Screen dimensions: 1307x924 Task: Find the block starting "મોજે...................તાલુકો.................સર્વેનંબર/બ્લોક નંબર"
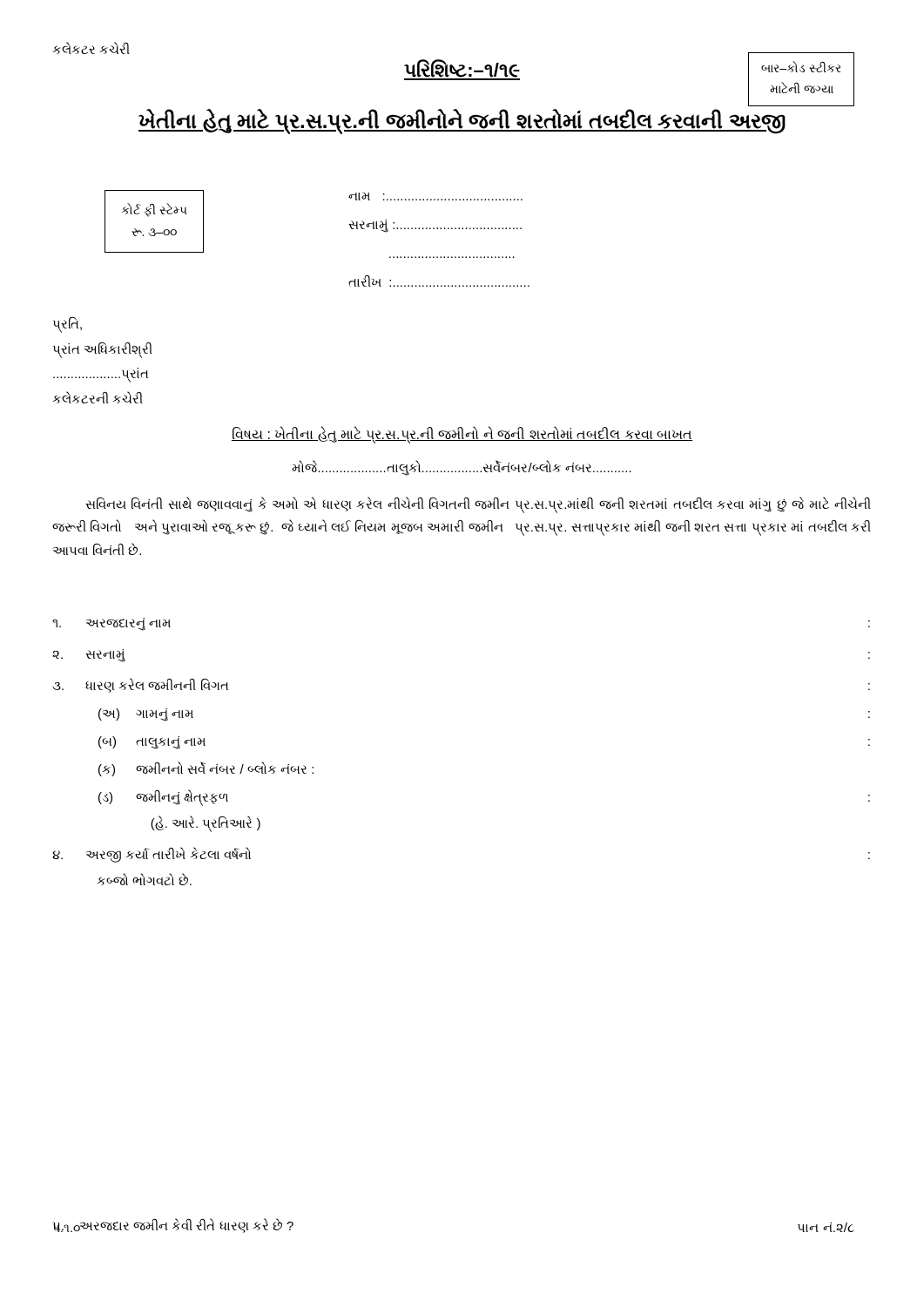(462, 467)
